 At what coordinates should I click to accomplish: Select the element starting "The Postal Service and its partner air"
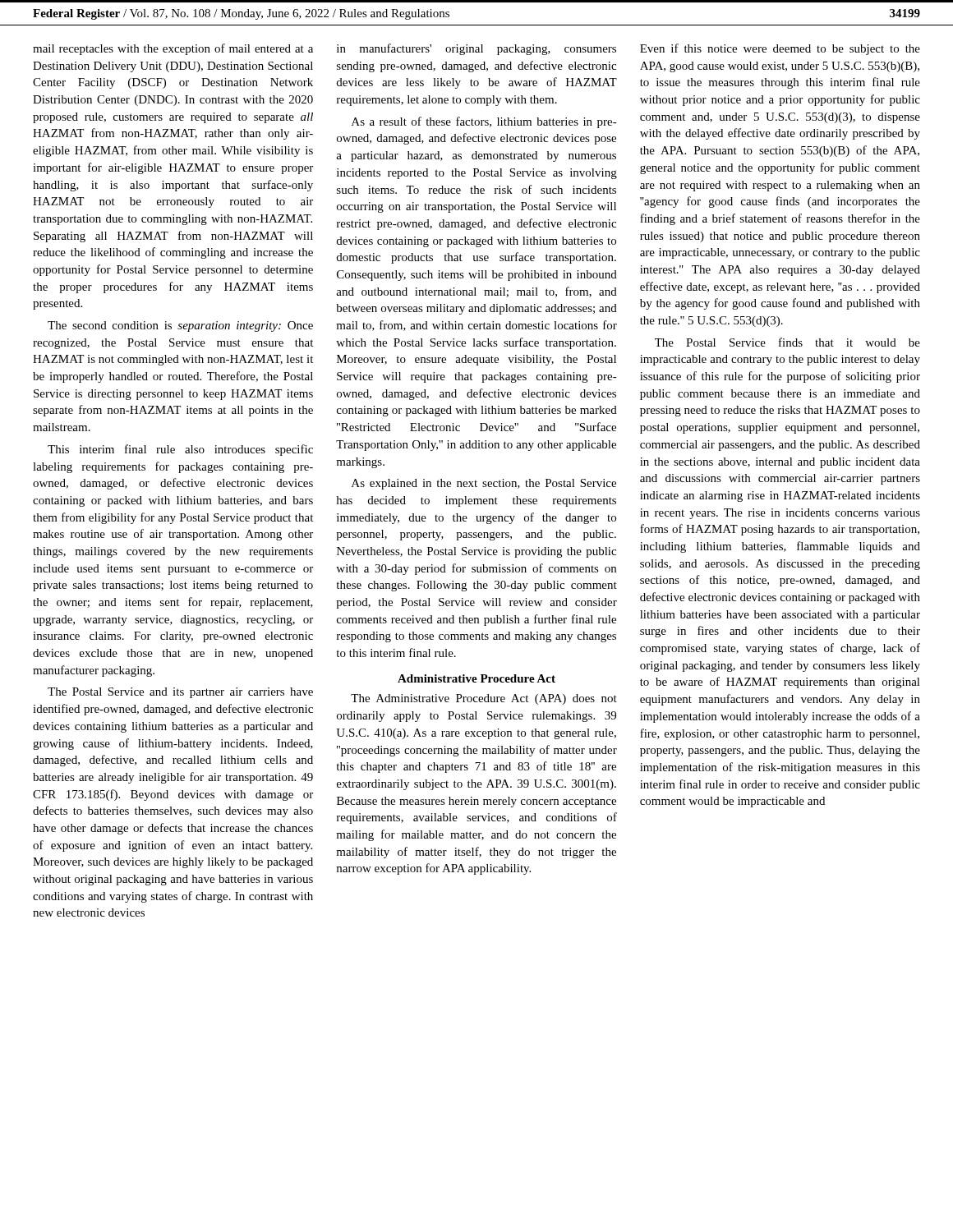tap(173, 803)
